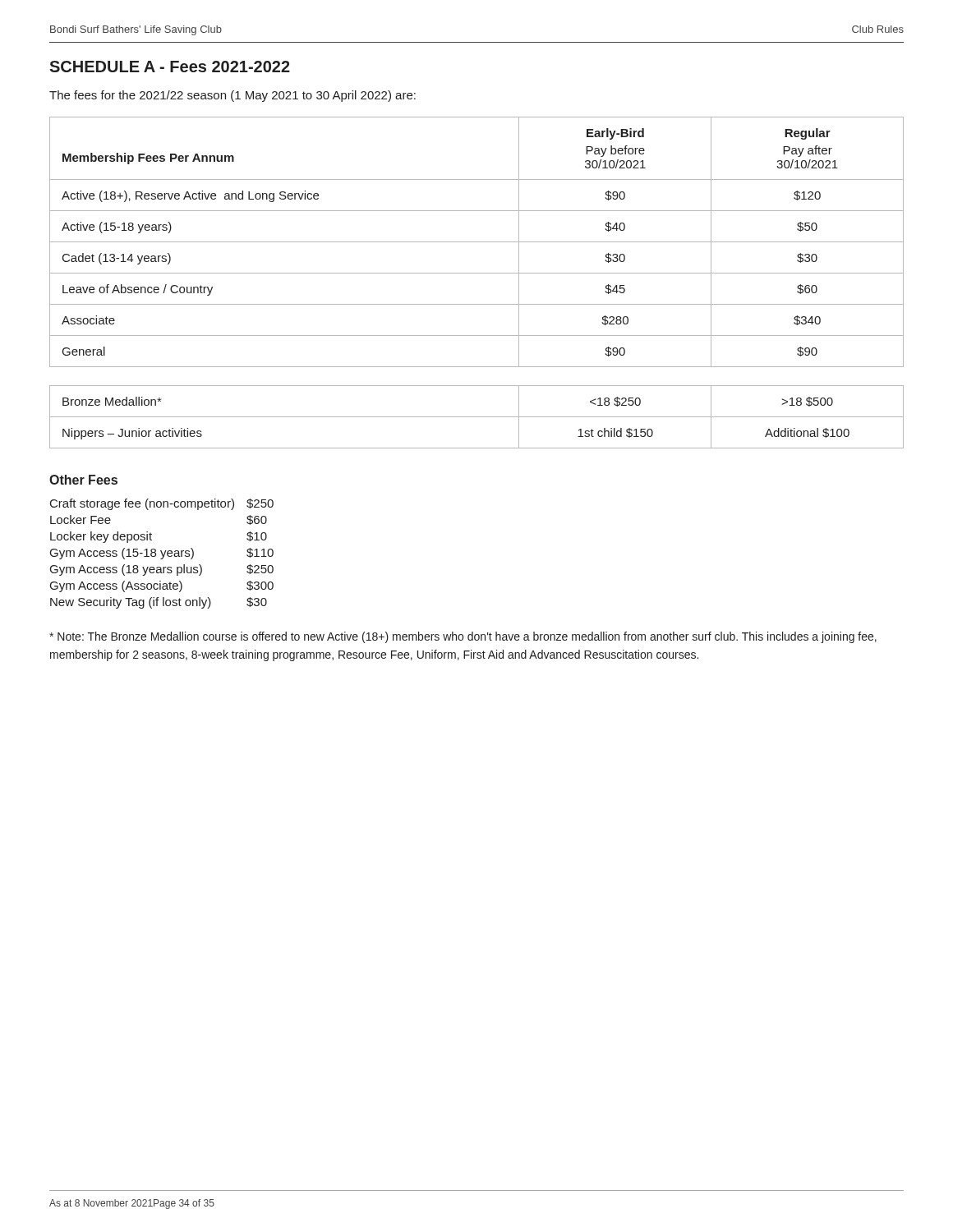Point to the block starting "Other Fees"
Viewport: 953px width, 1232px height.
84,480
